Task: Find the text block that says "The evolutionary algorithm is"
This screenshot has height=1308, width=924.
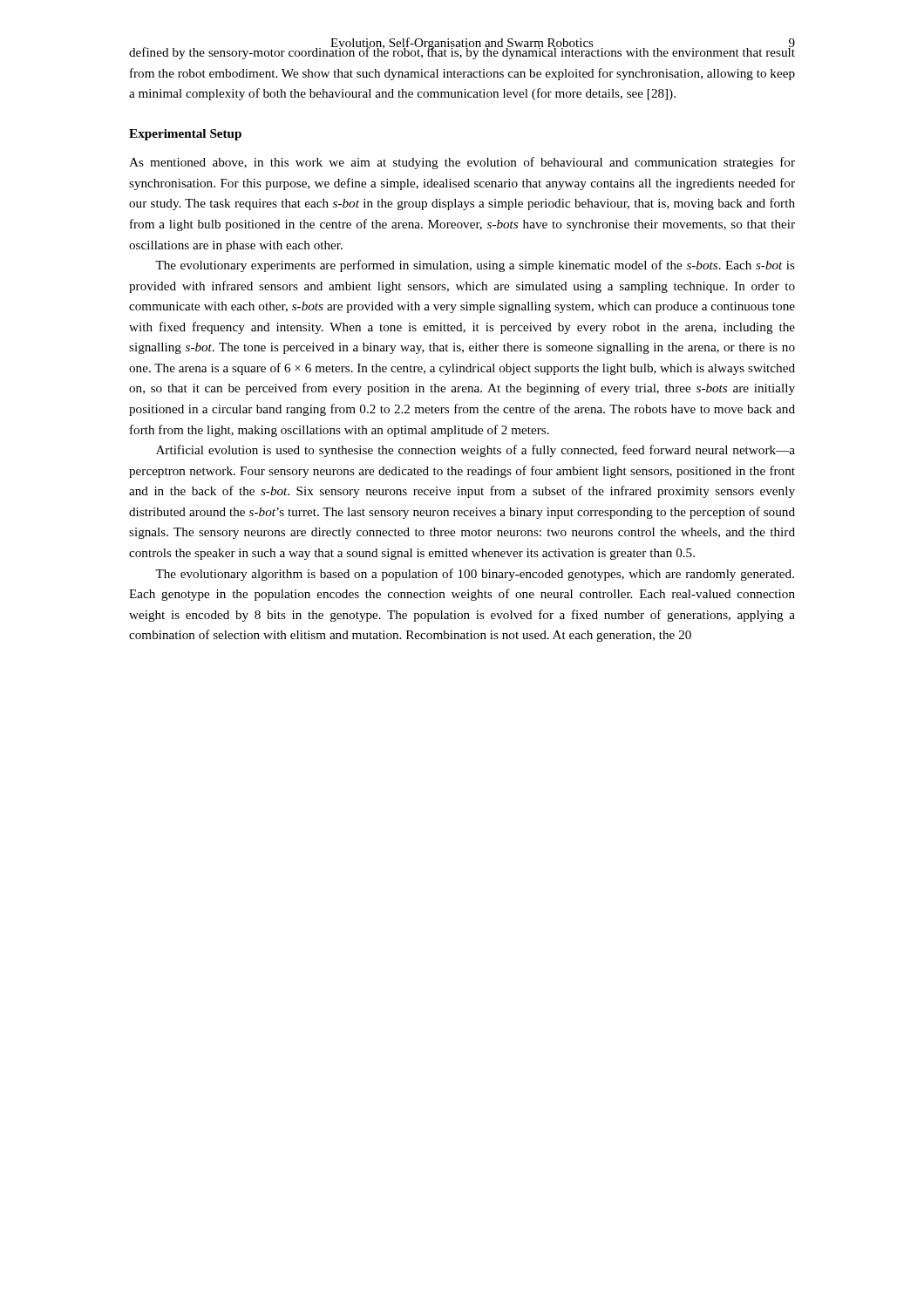Action: tap(462, 604)
